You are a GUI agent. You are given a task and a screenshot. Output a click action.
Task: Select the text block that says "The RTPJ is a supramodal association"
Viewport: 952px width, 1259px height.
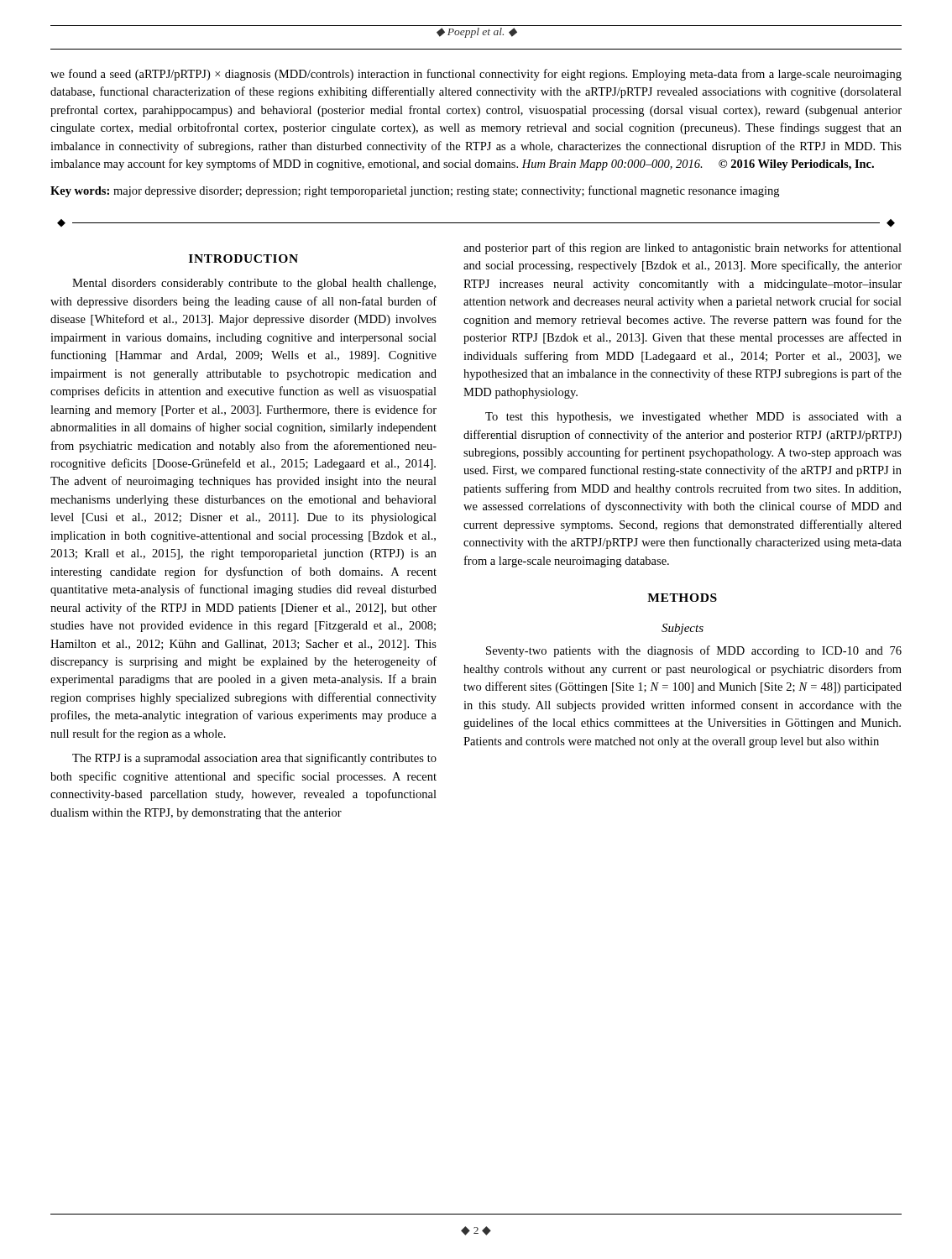coord(243,785)
